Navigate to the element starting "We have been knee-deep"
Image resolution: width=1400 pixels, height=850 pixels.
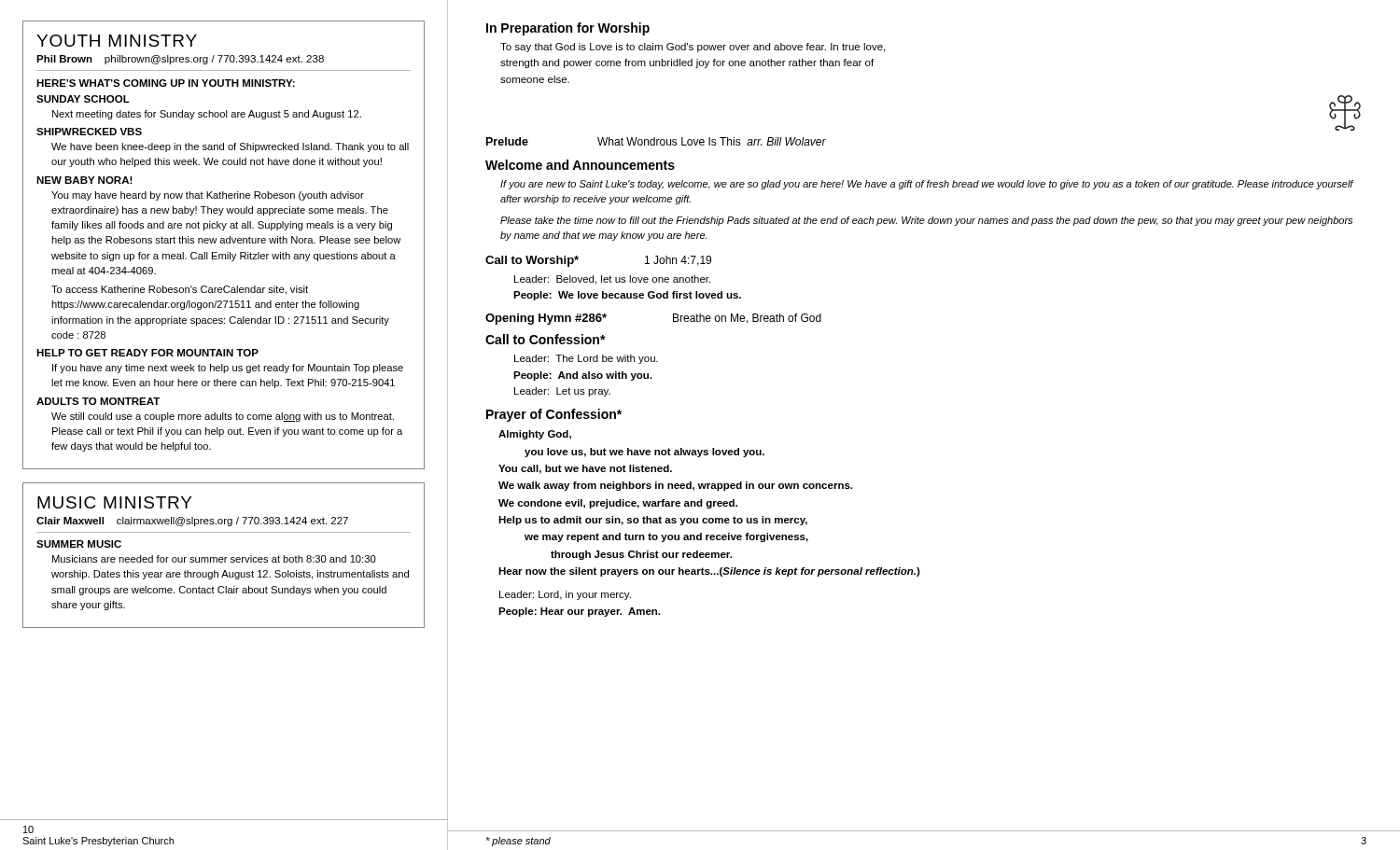pyautogui.click(x=230, y=154)
